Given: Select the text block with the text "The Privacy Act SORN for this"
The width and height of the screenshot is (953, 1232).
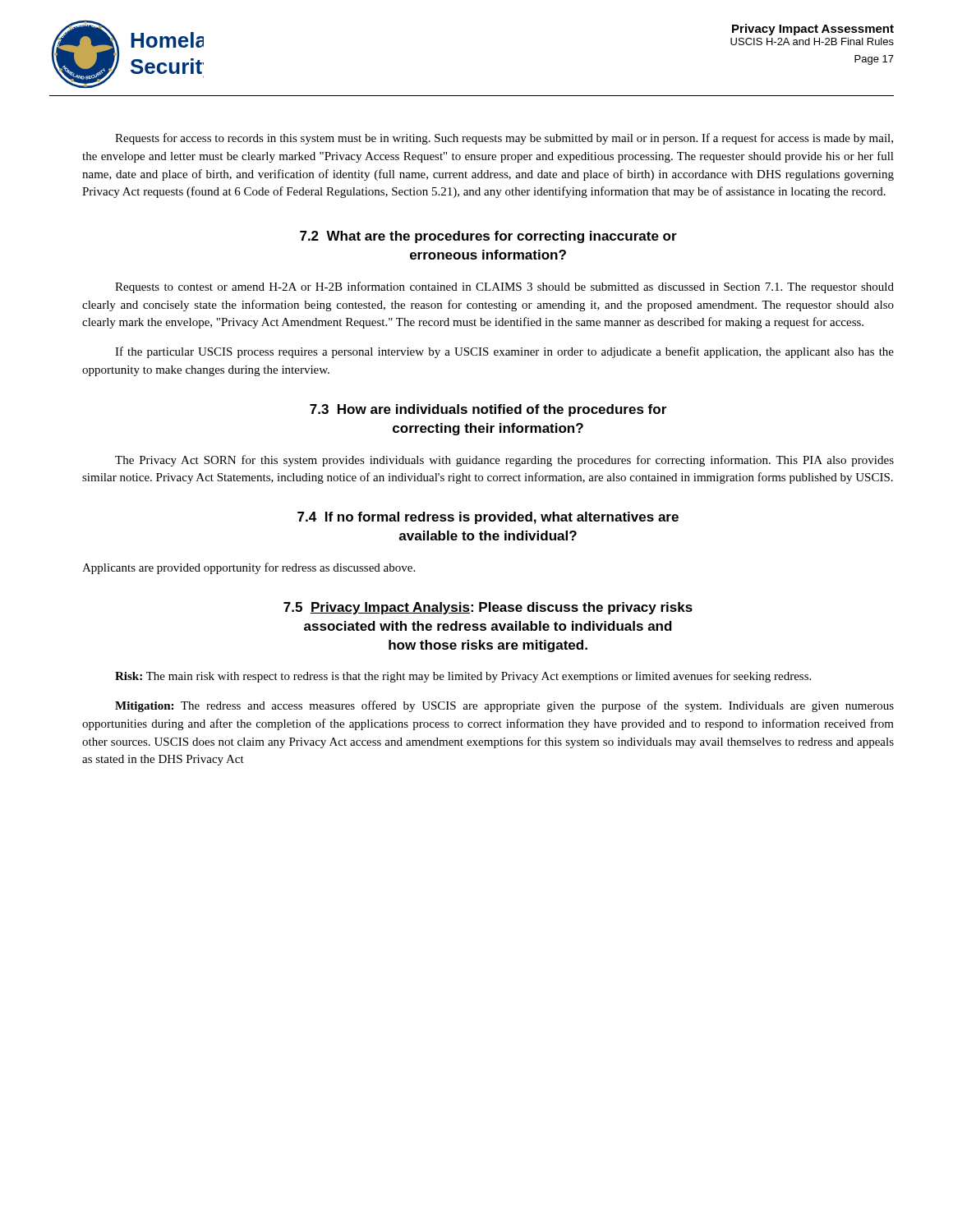Looking at the screenshot, I should [x=488, y=468].
